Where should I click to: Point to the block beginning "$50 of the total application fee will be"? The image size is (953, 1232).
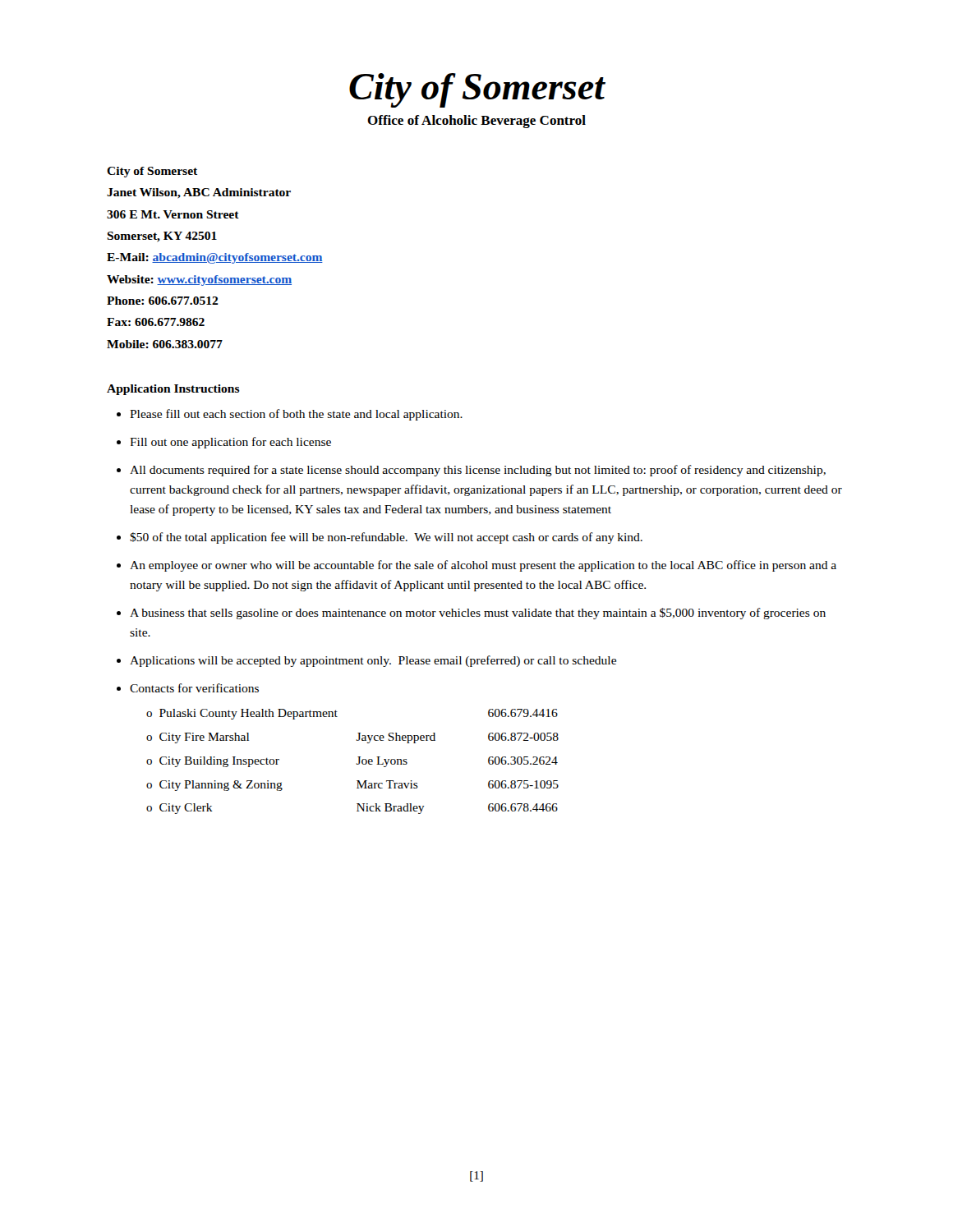click(x=386, y=537)
